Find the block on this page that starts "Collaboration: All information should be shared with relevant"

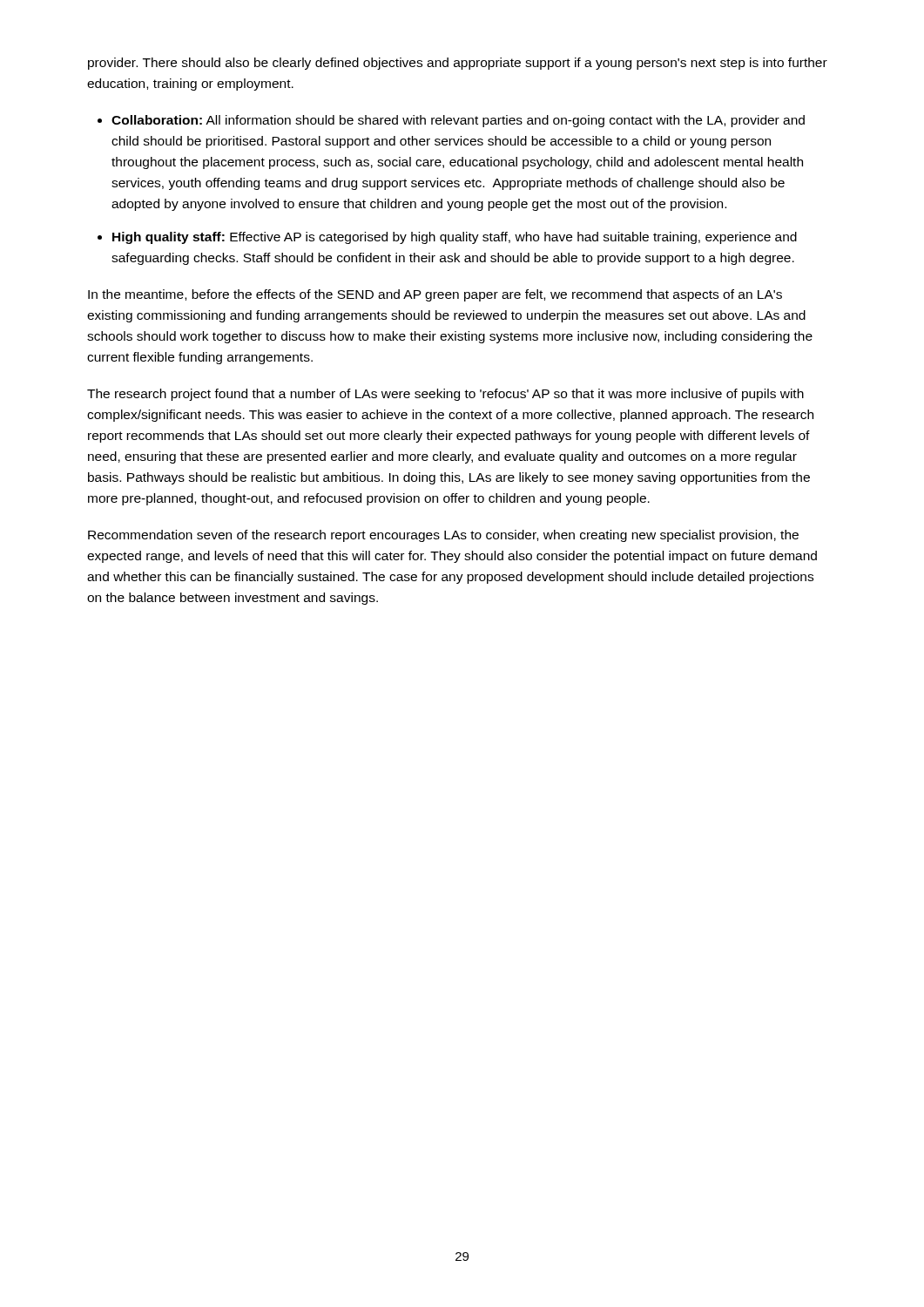tap(458, 162)
